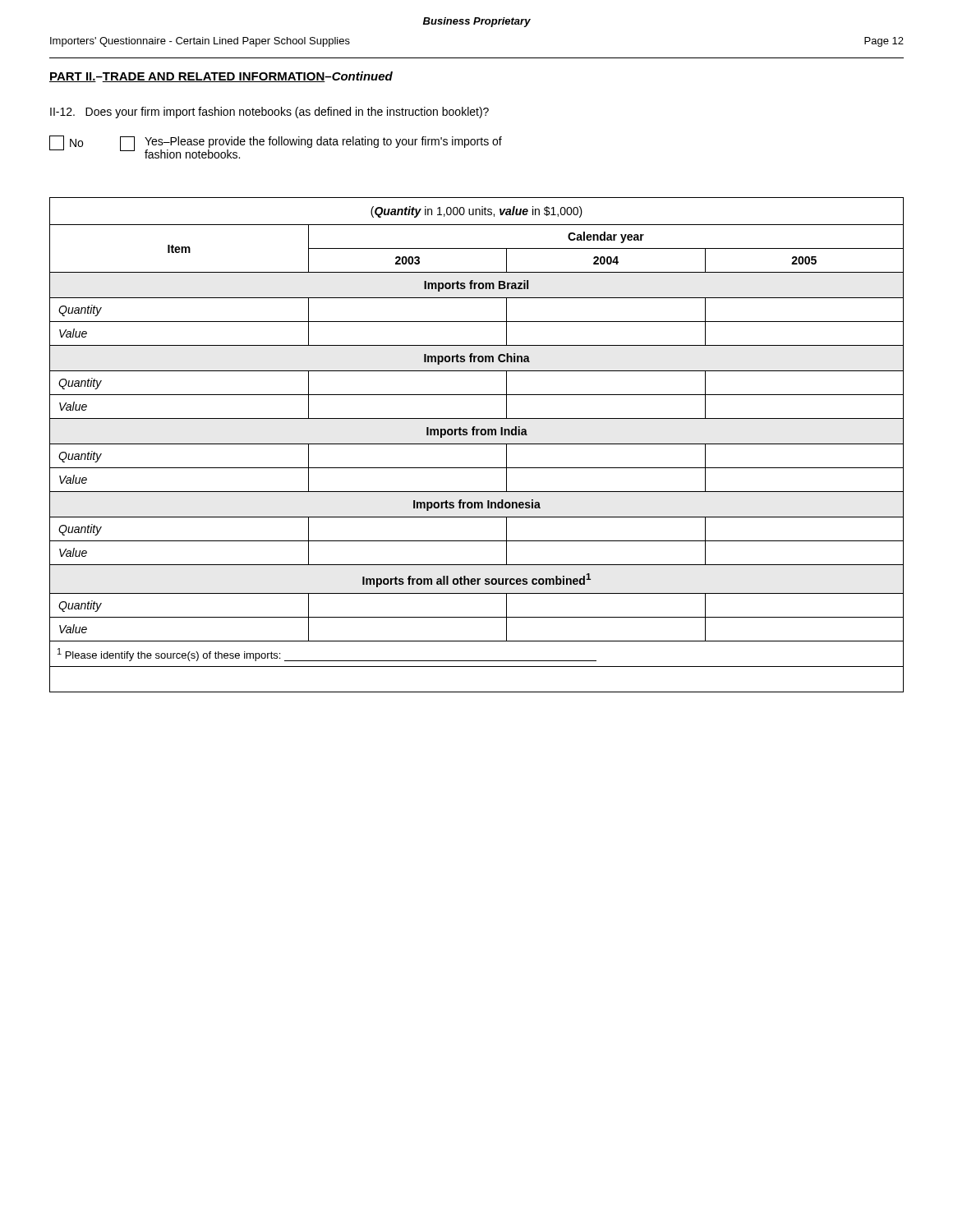Screen dimensions: 1232x953
Task: Select the region starting "No Yes–Please provide the following data"
Action: pos(276,148)
